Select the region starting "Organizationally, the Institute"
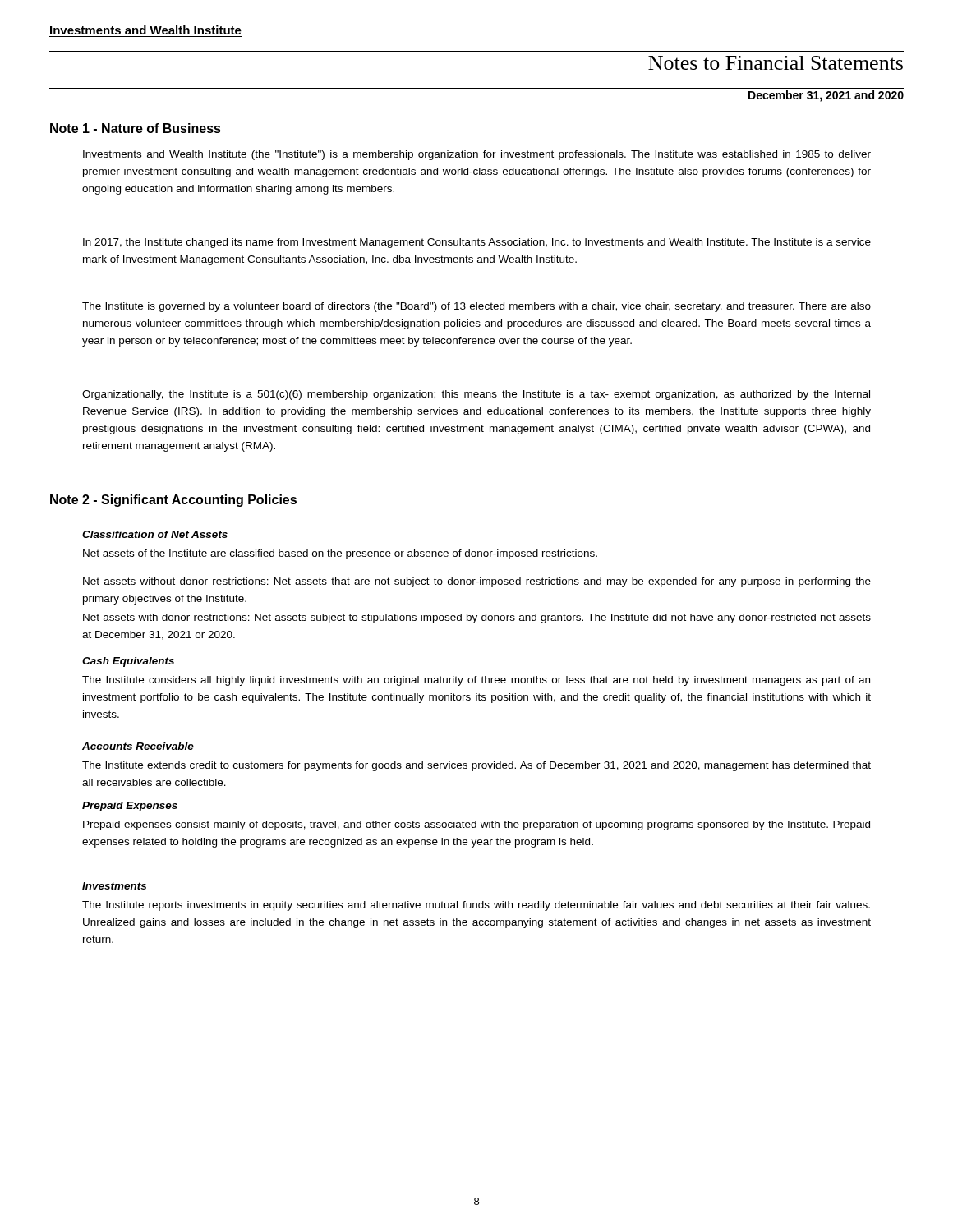Viewport: 953px width, 1232px height. (476, 420)
